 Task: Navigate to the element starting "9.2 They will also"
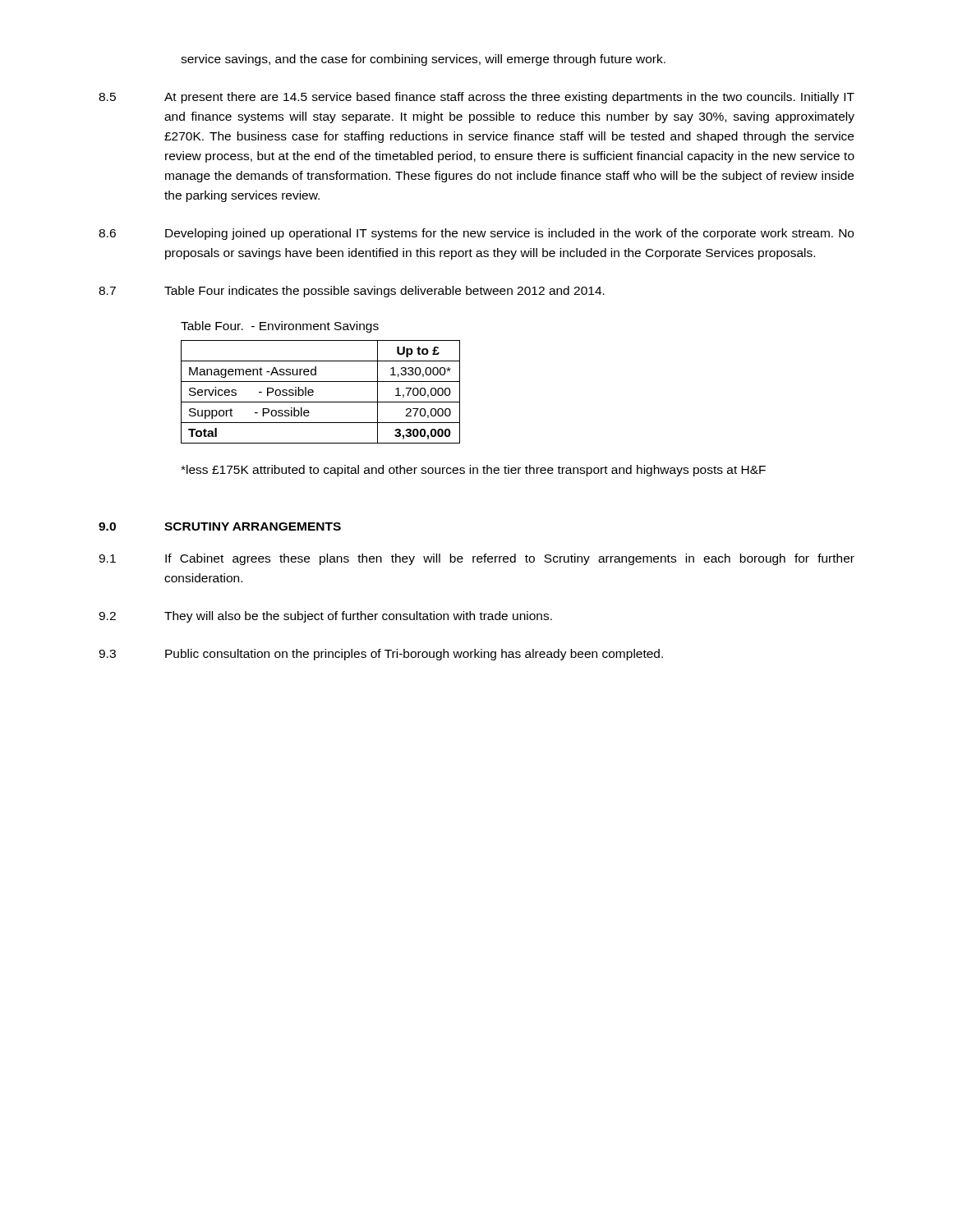pos(476,616)
